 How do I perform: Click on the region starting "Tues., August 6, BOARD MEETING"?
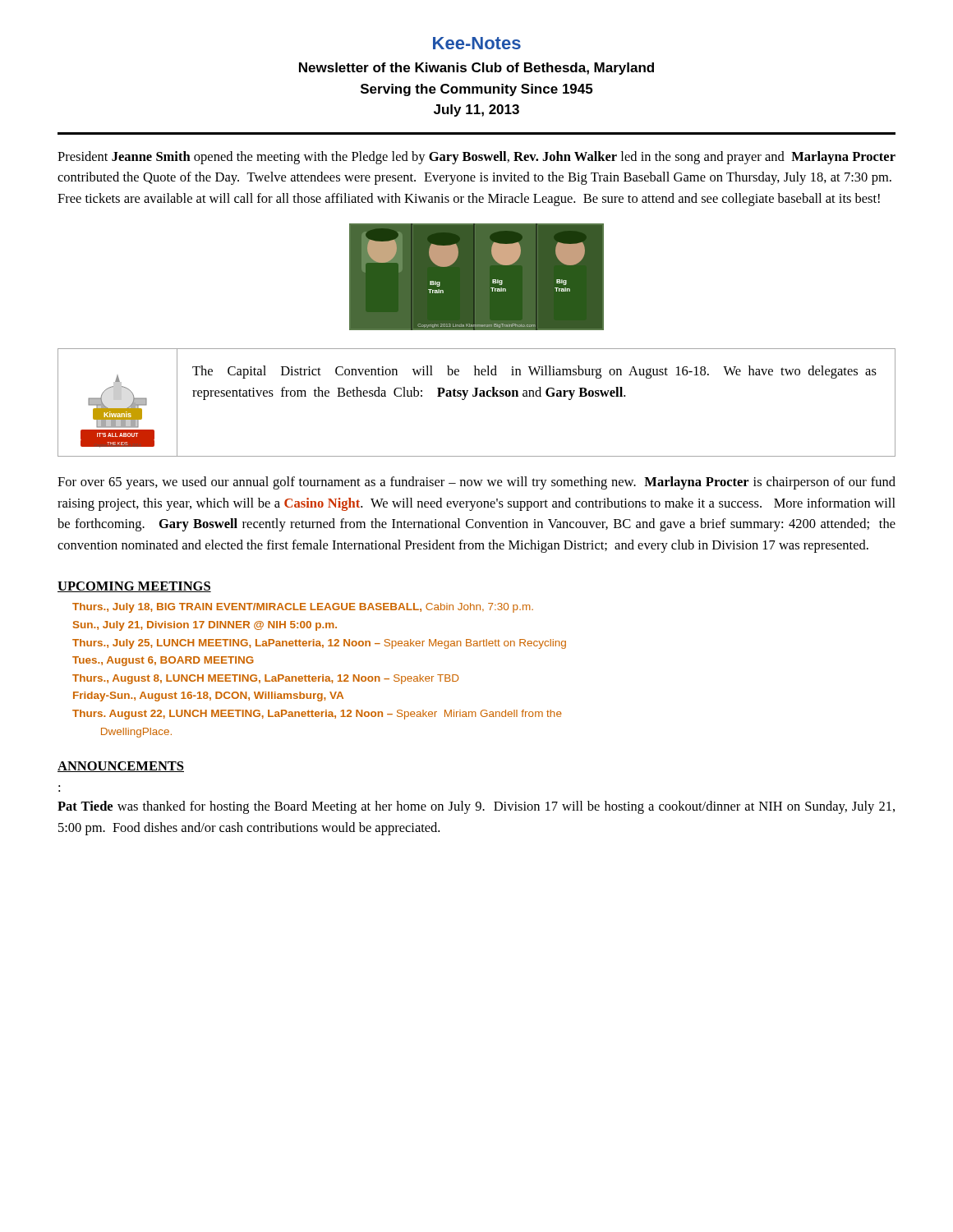[x=163, y=660]
